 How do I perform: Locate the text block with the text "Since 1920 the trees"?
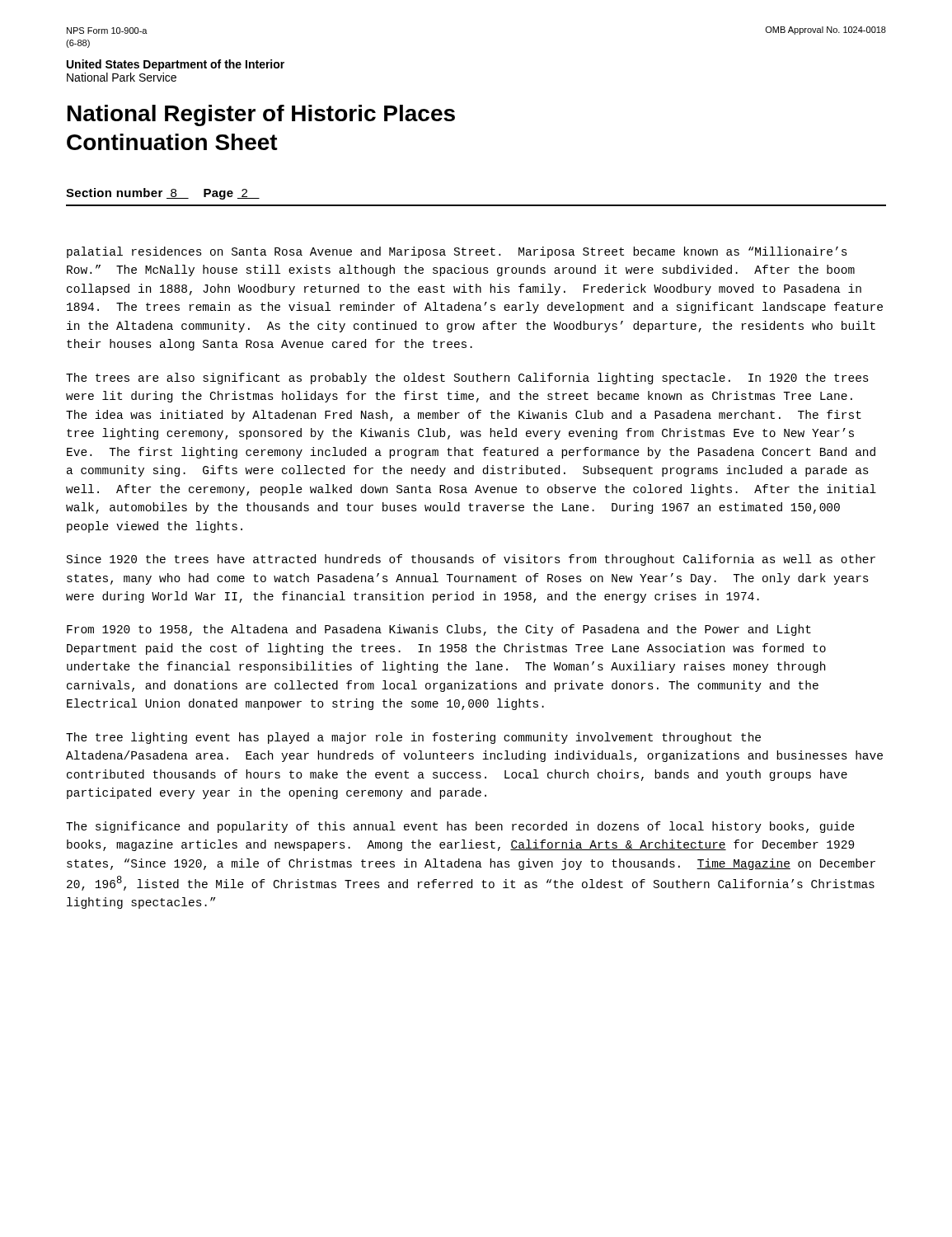[471, 579]
